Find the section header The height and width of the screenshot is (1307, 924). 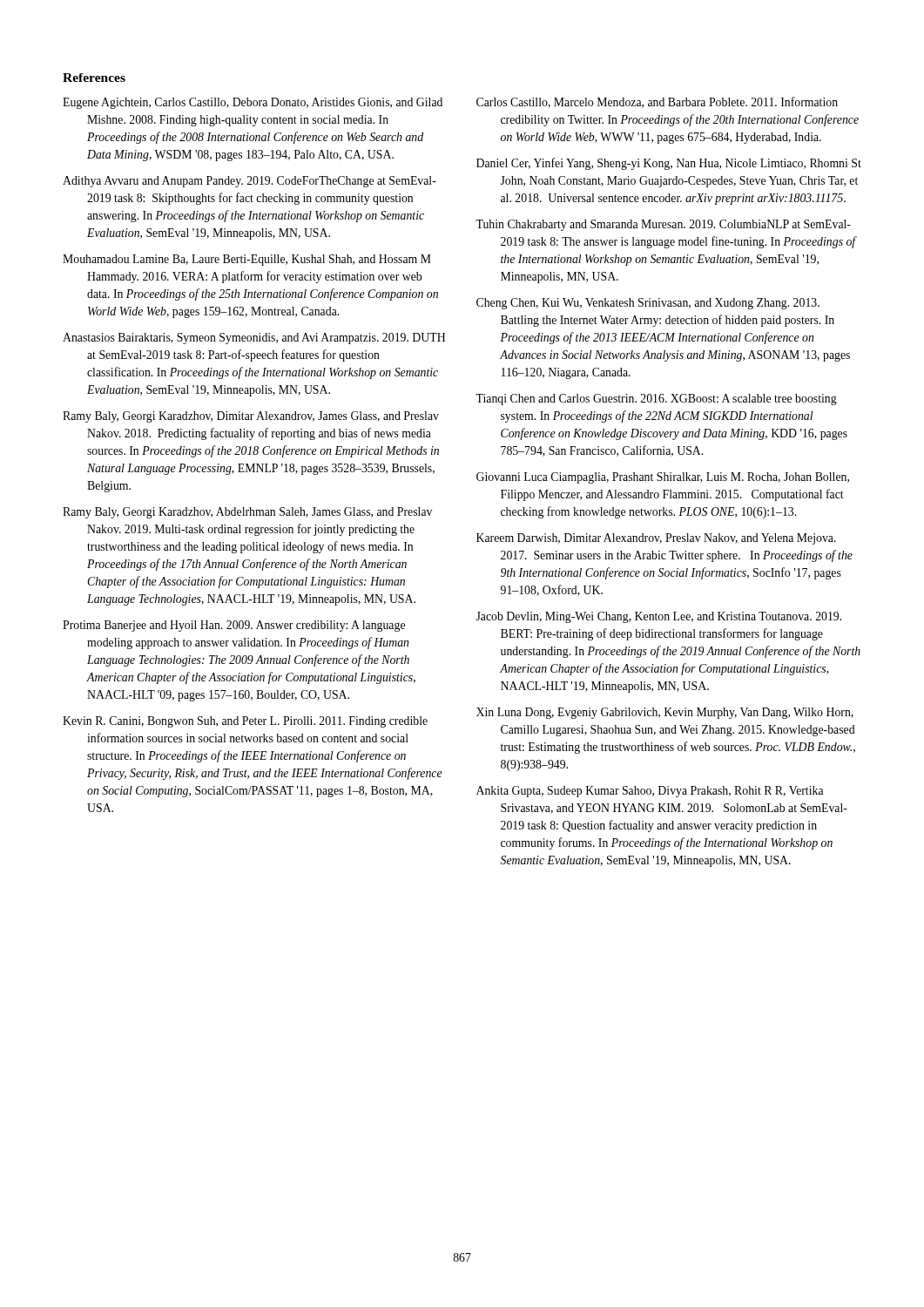click(94, 77)
